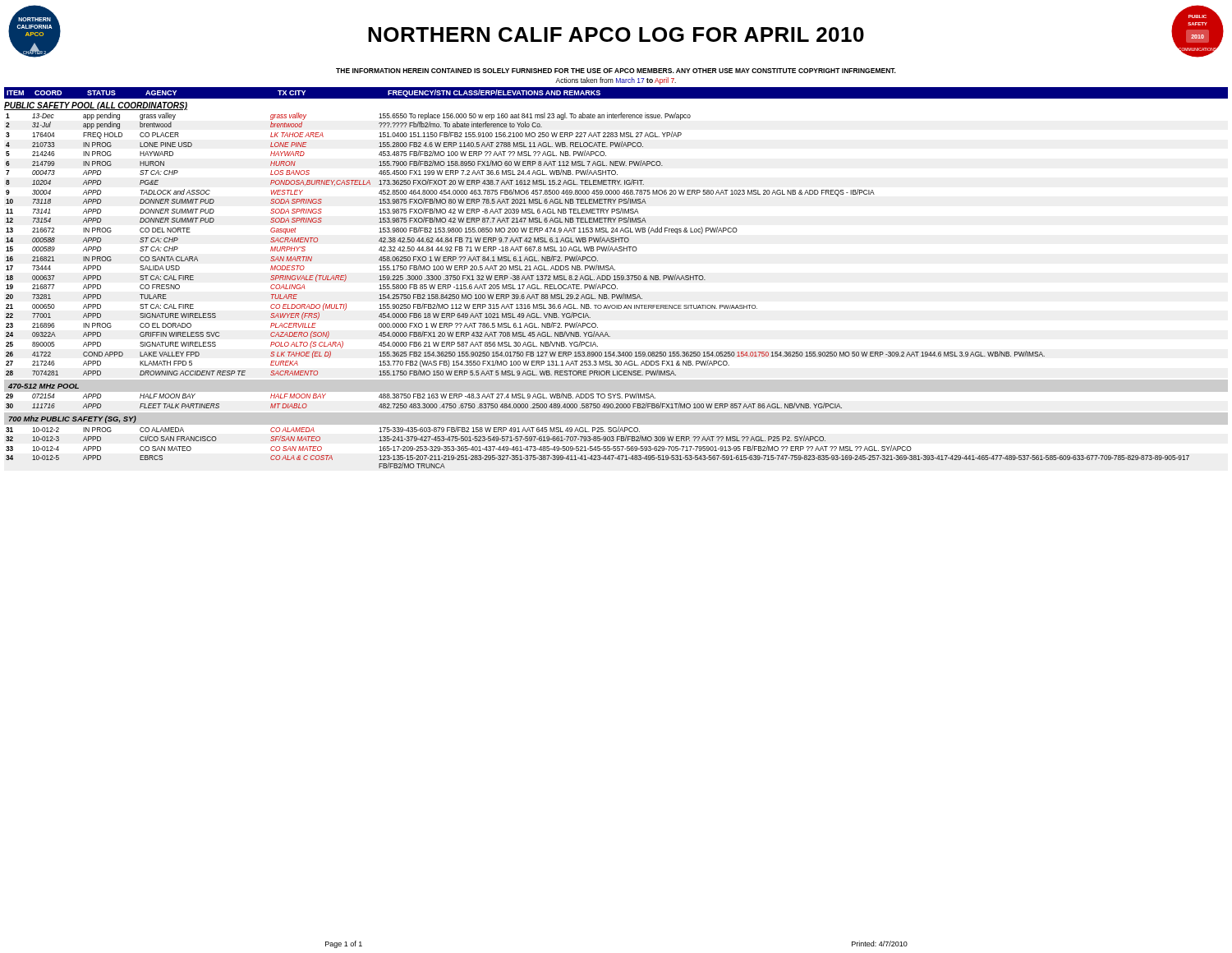Select the text block starting "470-512 MHz POOL"
Viewport: 1232px width, 953px height.
(44, 385)
